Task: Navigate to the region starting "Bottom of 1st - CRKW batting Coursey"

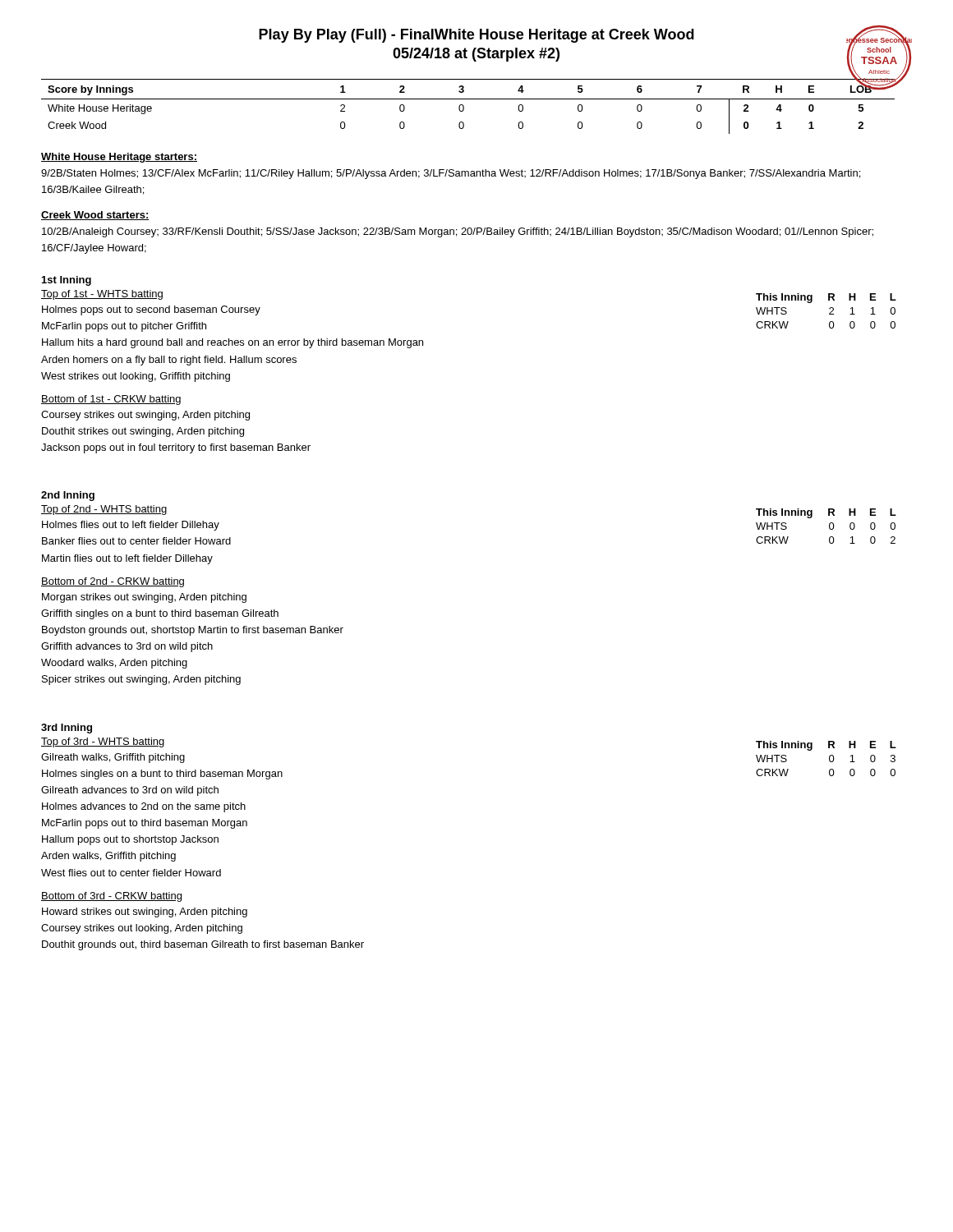Action: tap(111, 400)
